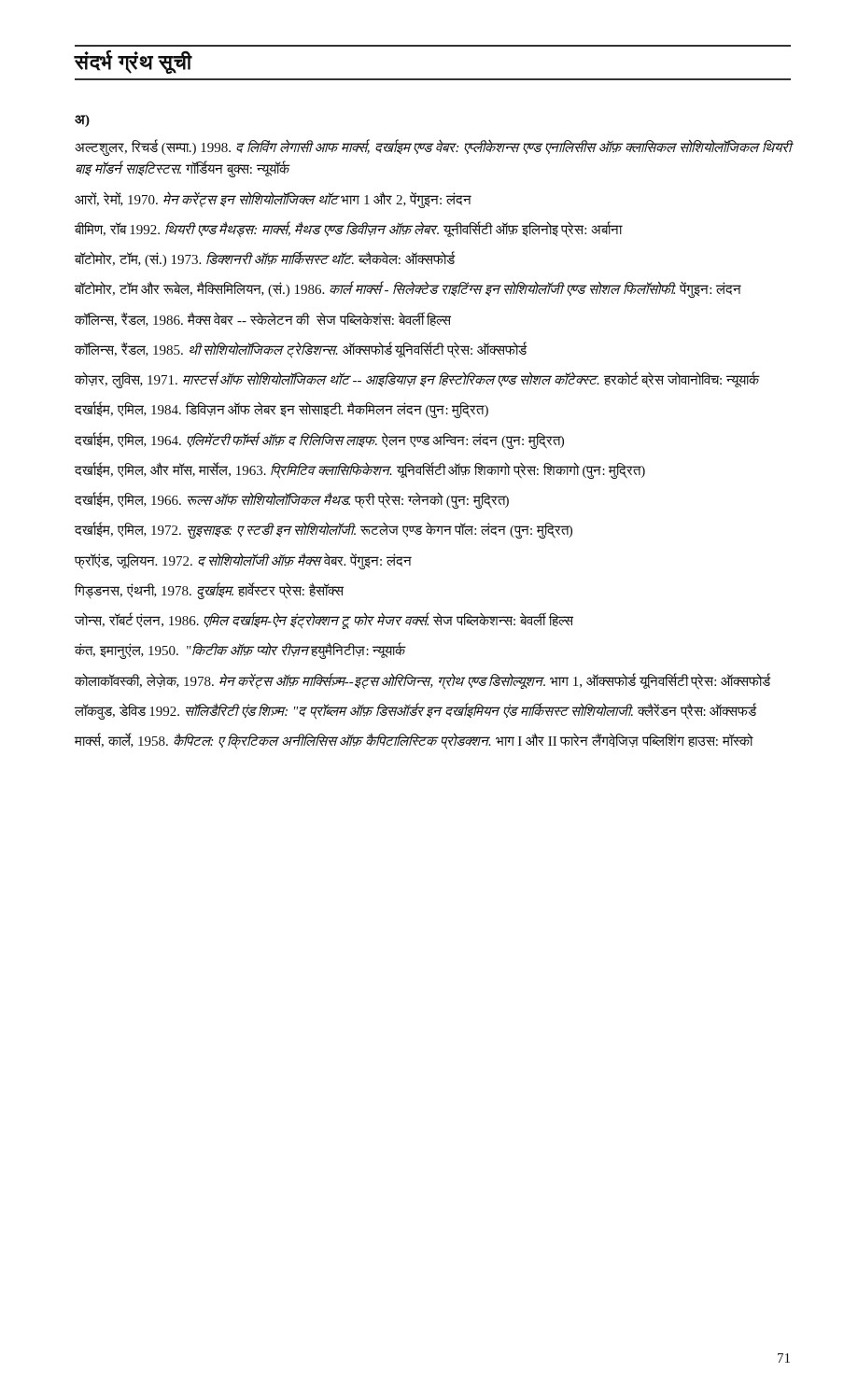858x1400 pixels.
Task: Locate the block of text that opens with "फ्रॉएंड, जूलियन. 1972. द सोशियोलॉजी"
Action: [243, 560]
